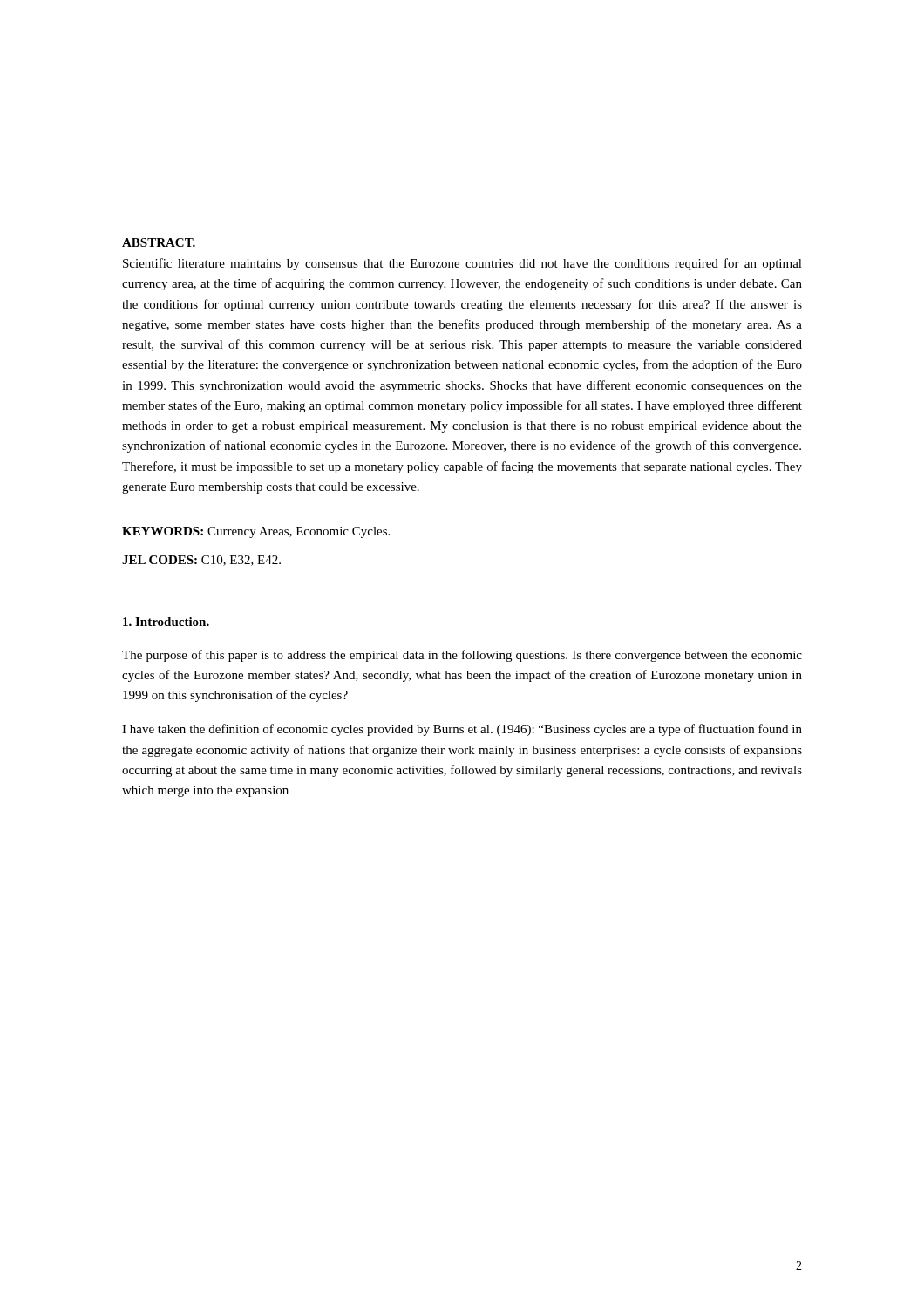Locate the text "1. Introduction."
This screenshot has height=1308, width=924.
tap(166, 621)
